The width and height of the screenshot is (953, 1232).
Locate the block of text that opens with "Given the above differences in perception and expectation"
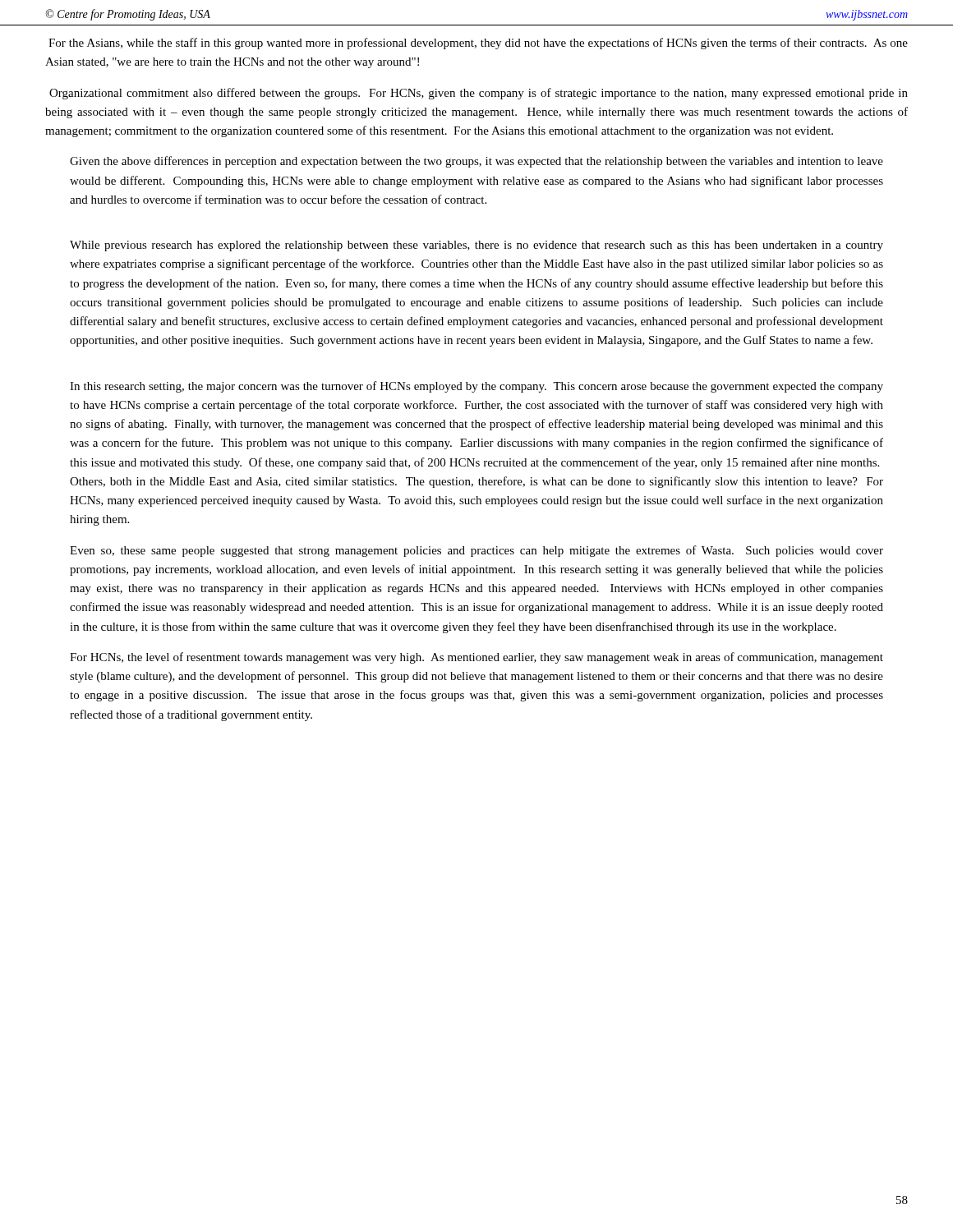[x=476, y=180]
